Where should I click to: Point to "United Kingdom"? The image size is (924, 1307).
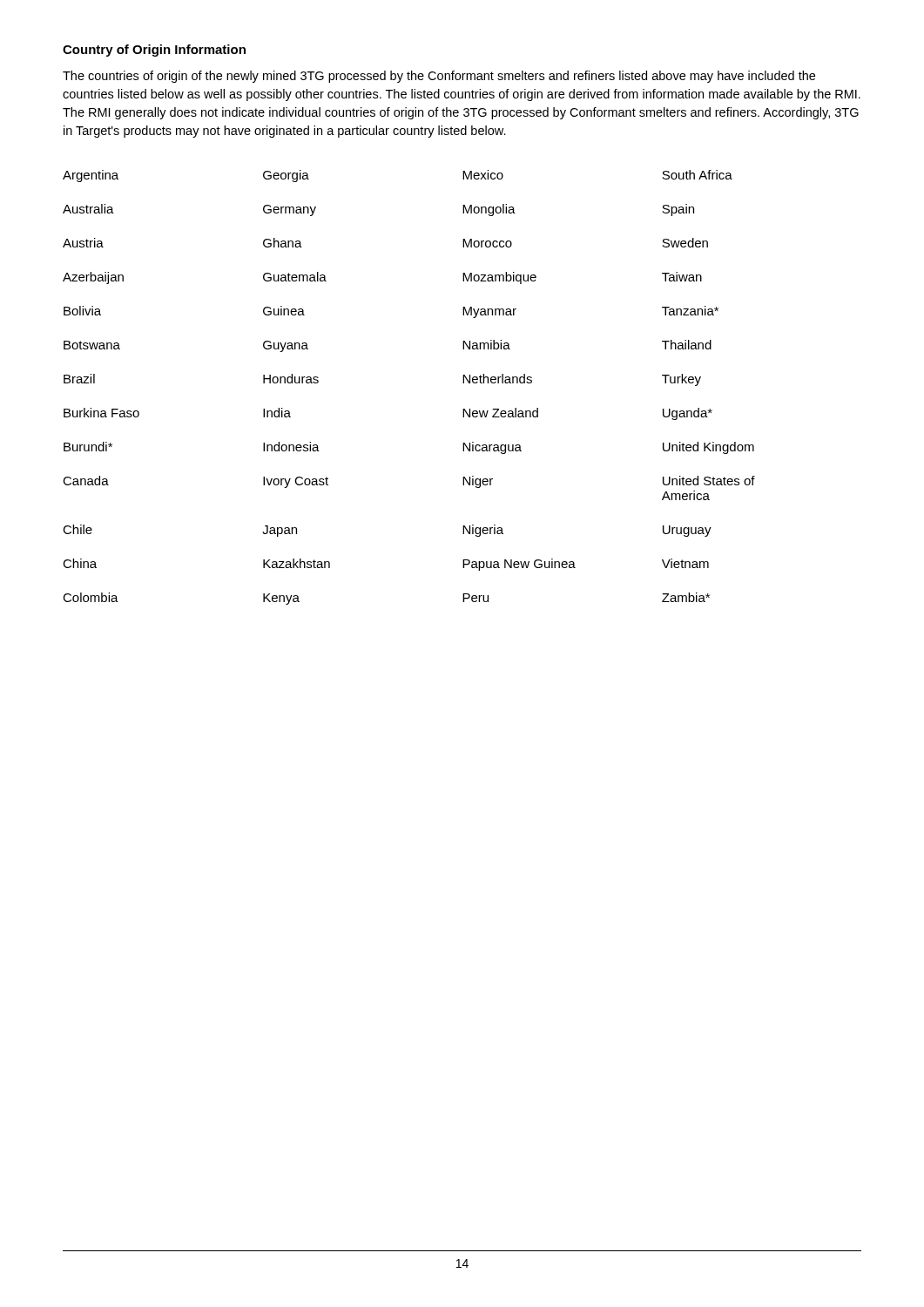click(708, 447)
